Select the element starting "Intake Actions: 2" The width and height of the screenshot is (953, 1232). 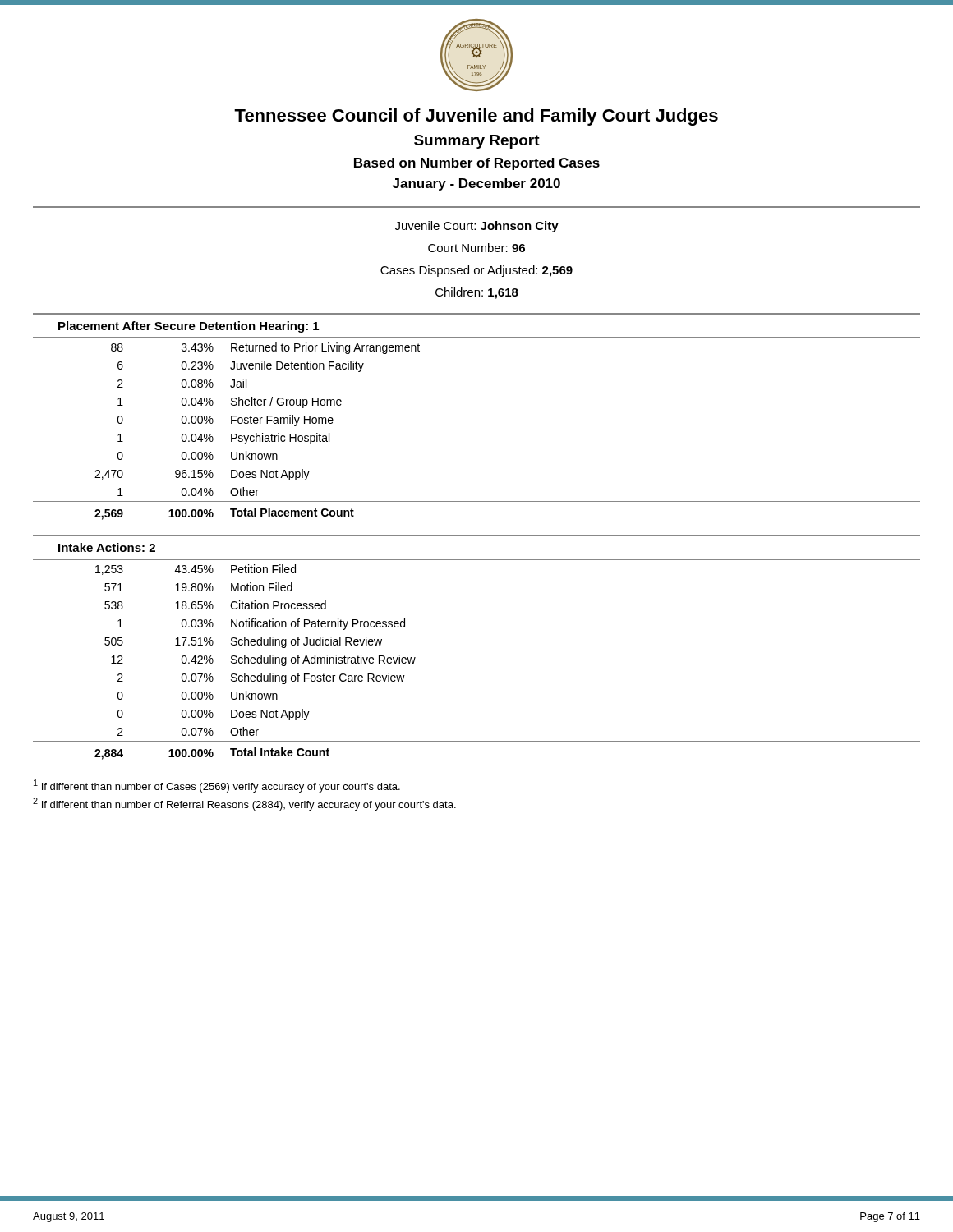(x=107, y=547)
